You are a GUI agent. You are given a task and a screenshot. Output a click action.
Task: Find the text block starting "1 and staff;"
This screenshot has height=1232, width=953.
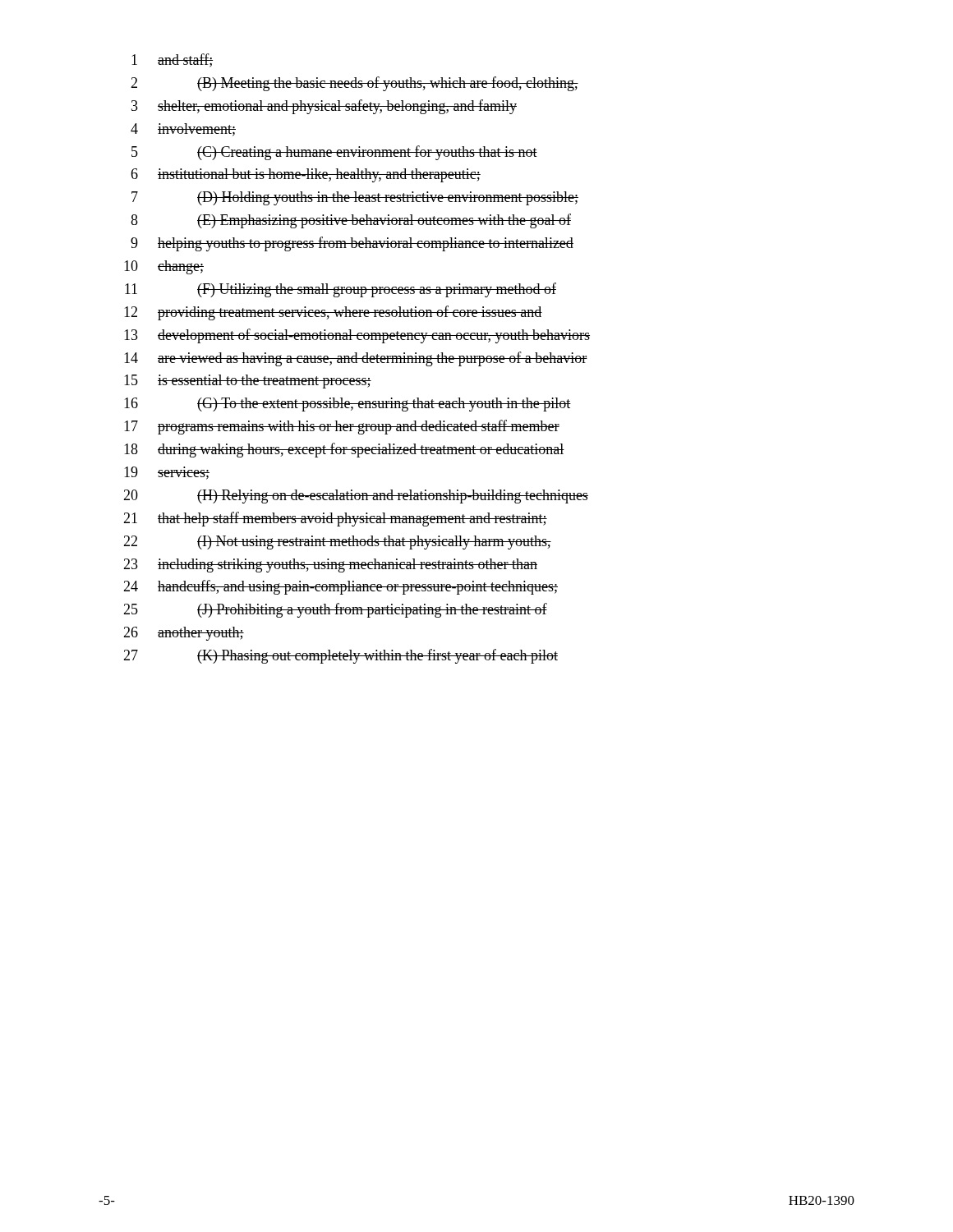[x=172, y=60]
